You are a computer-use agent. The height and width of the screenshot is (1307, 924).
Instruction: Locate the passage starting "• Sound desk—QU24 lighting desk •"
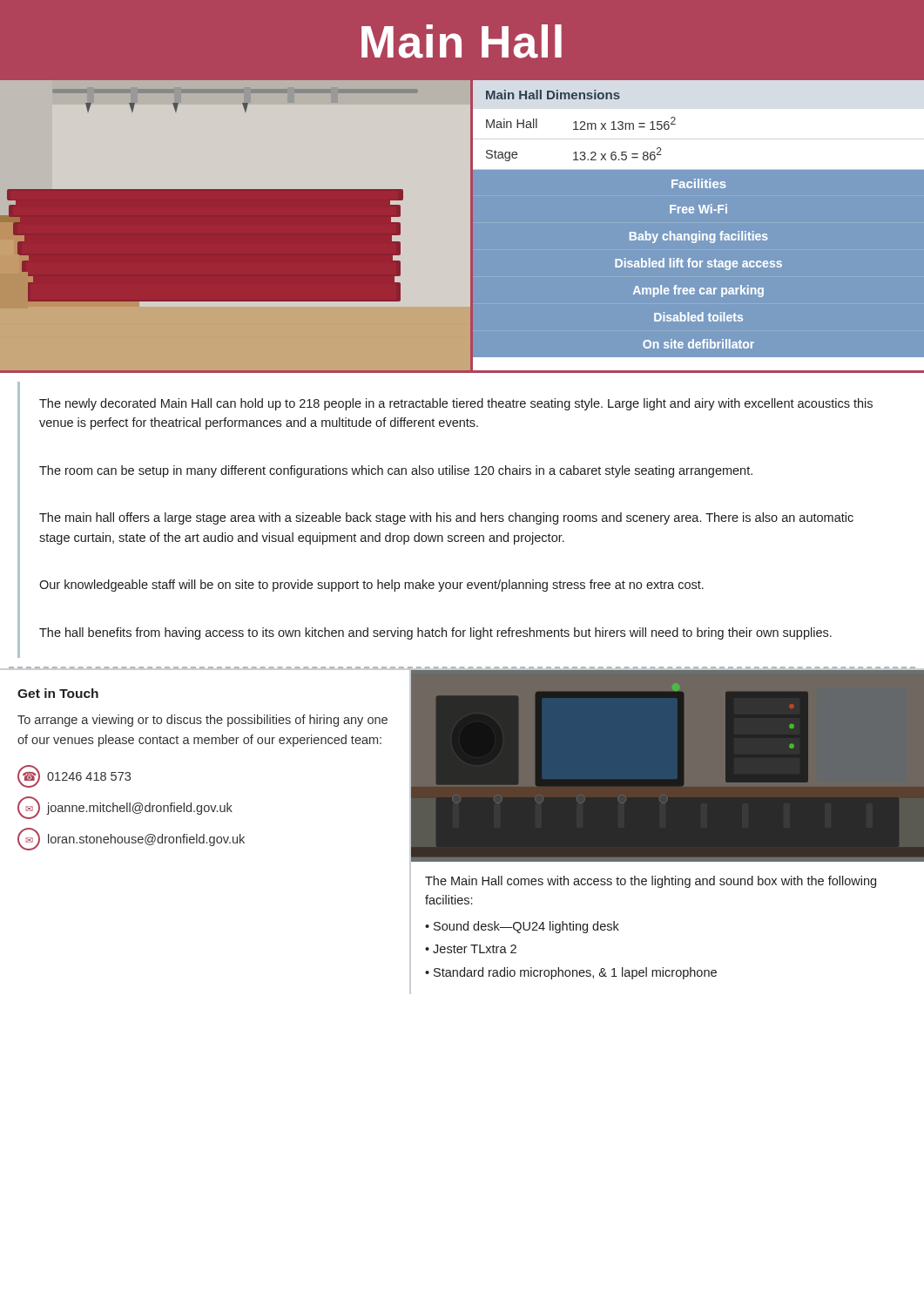pyautogui.click(x=522, y=927)
